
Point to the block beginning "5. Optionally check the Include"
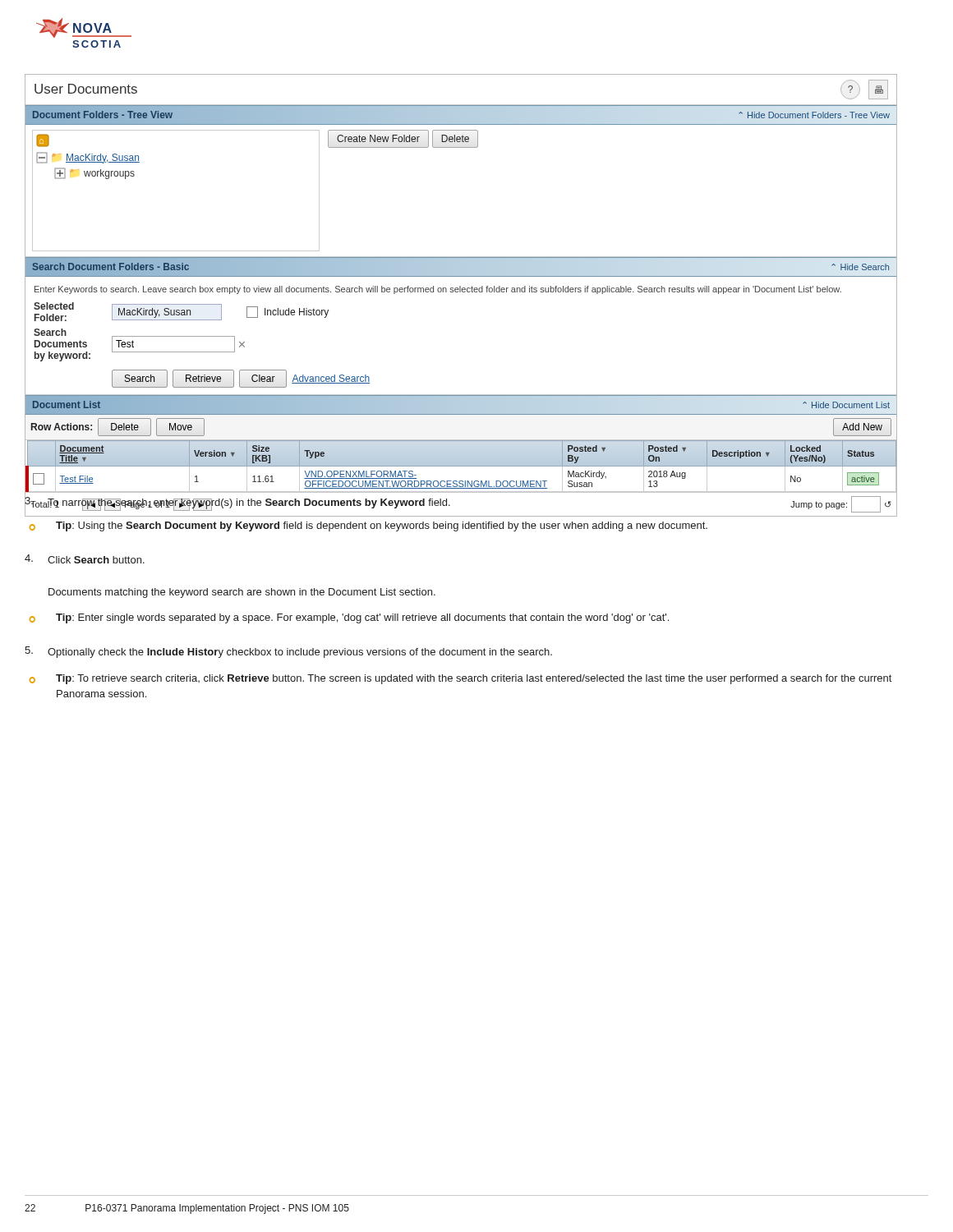(289, 652)
